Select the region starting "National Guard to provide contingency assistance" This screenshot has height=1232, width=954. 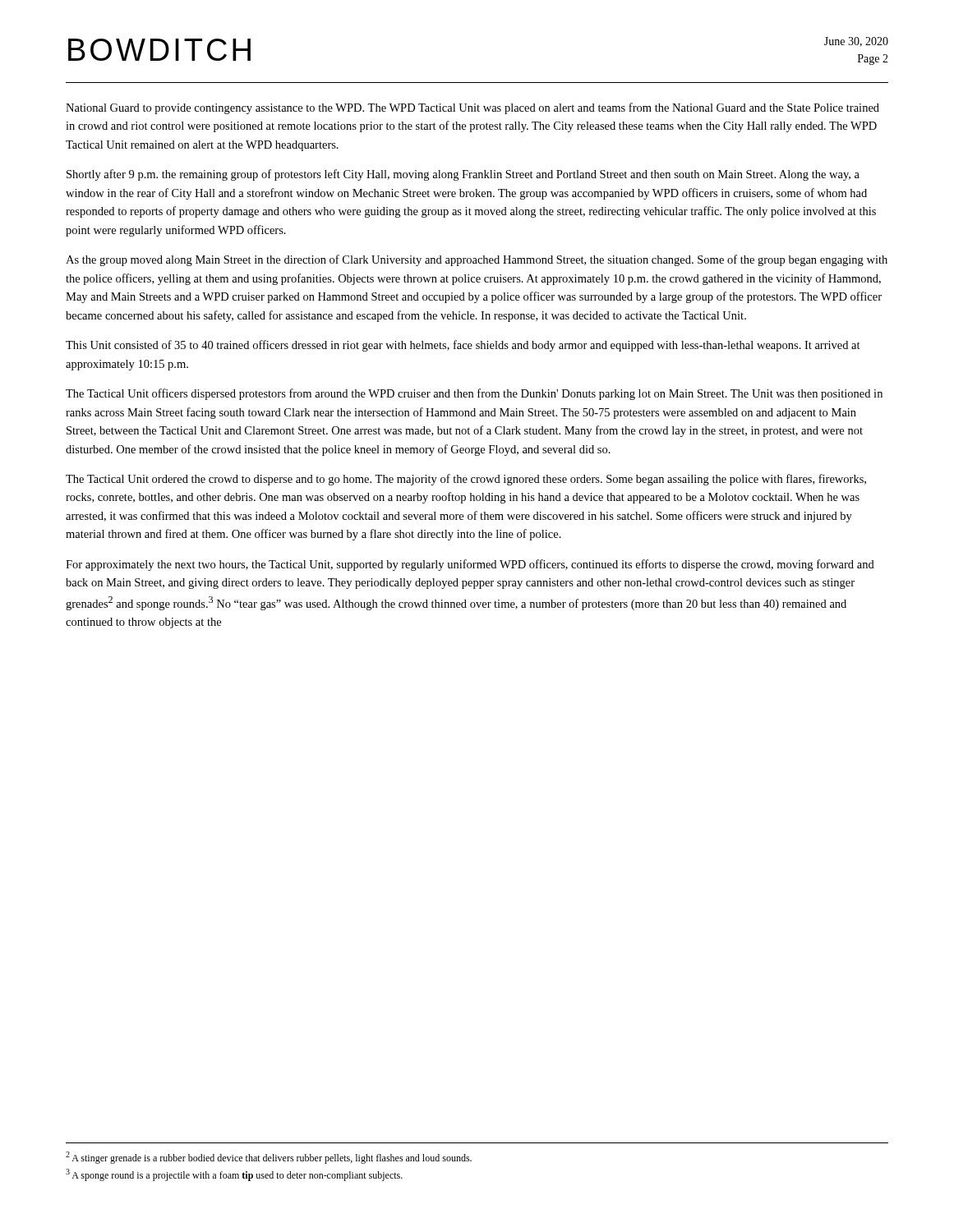477,126
